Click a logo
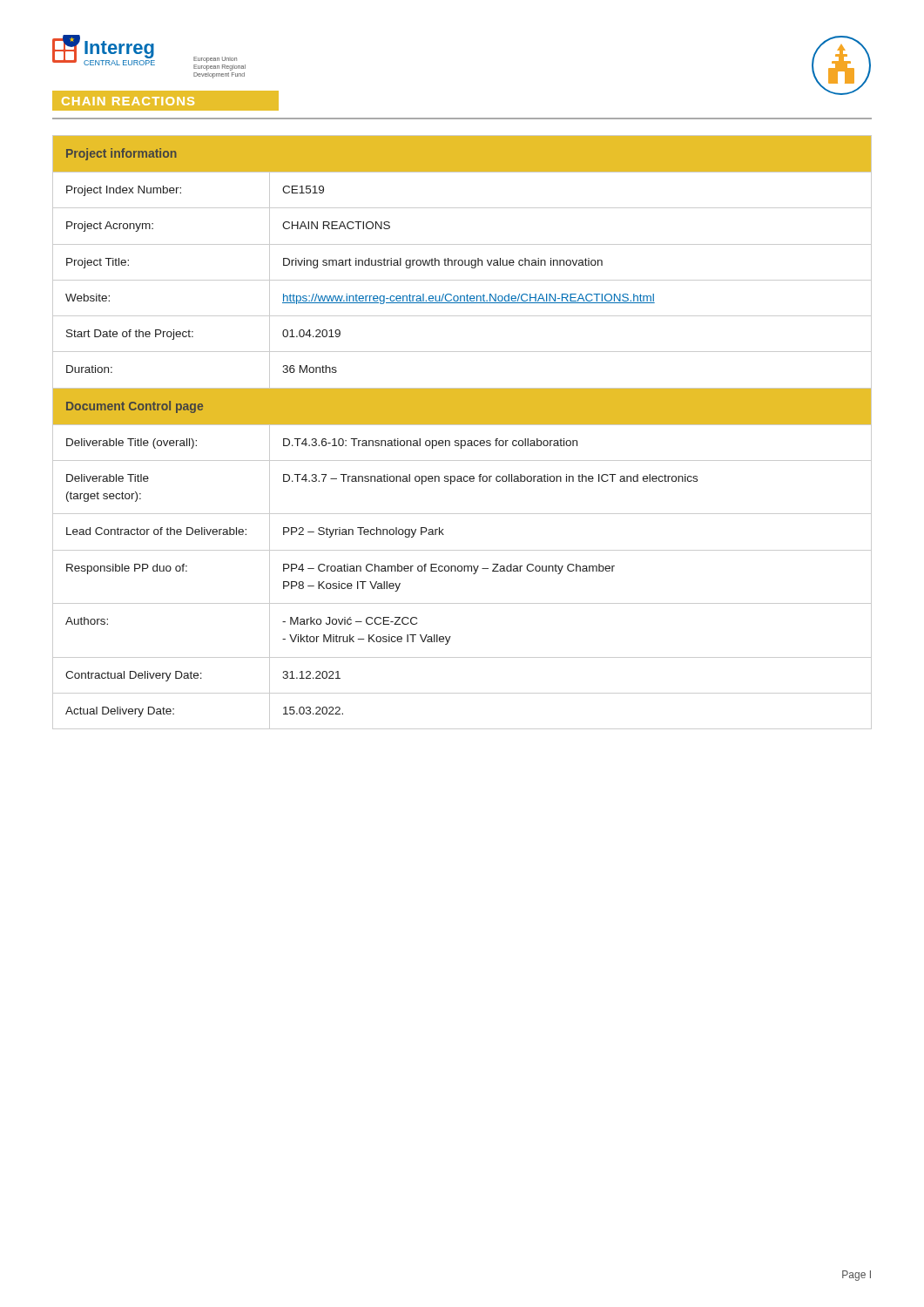The width and height of the screenshot is (924, 1307). (462, 73)
